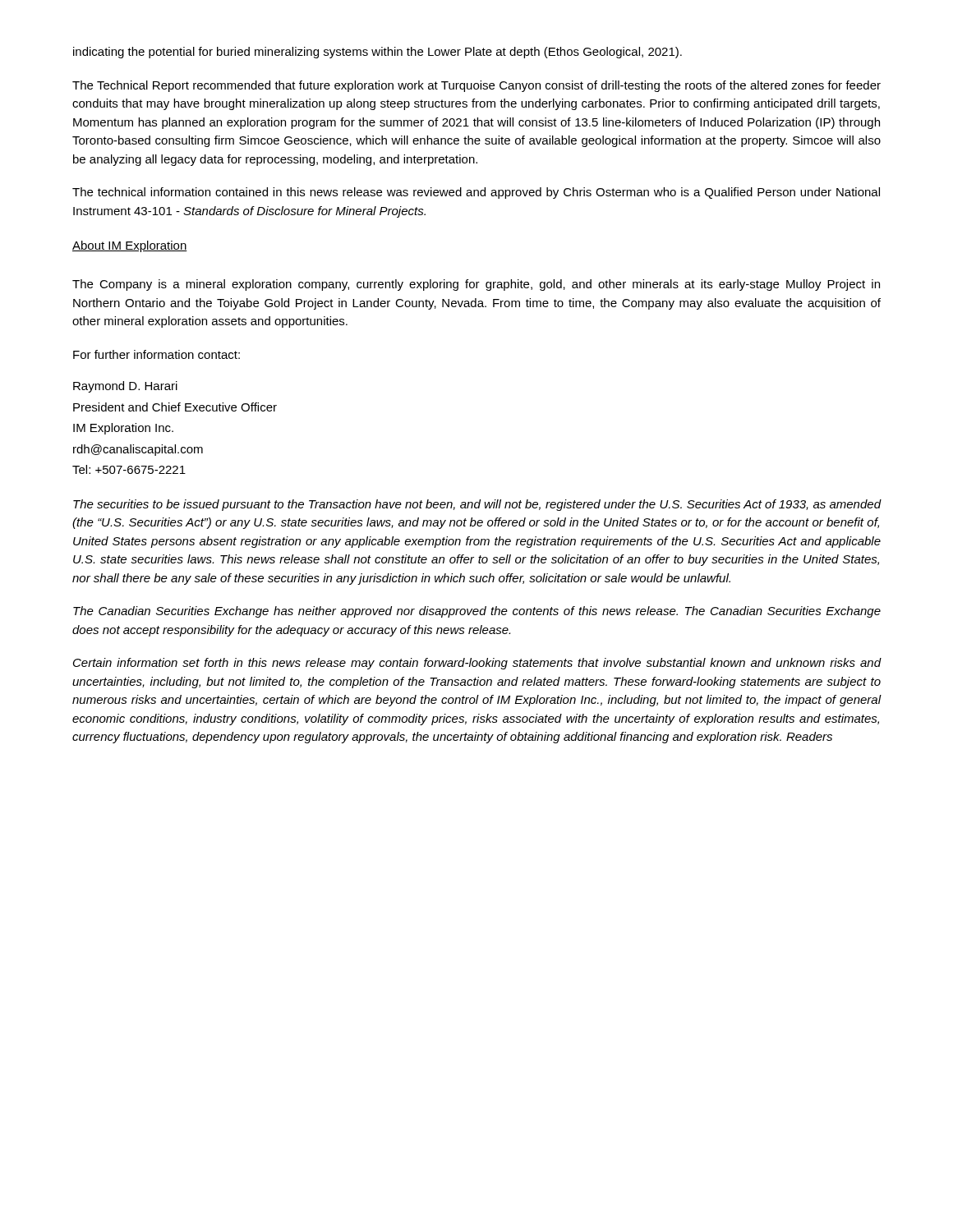Find the block starting "The Company is a mineral exploration company,"

point(476,302)
